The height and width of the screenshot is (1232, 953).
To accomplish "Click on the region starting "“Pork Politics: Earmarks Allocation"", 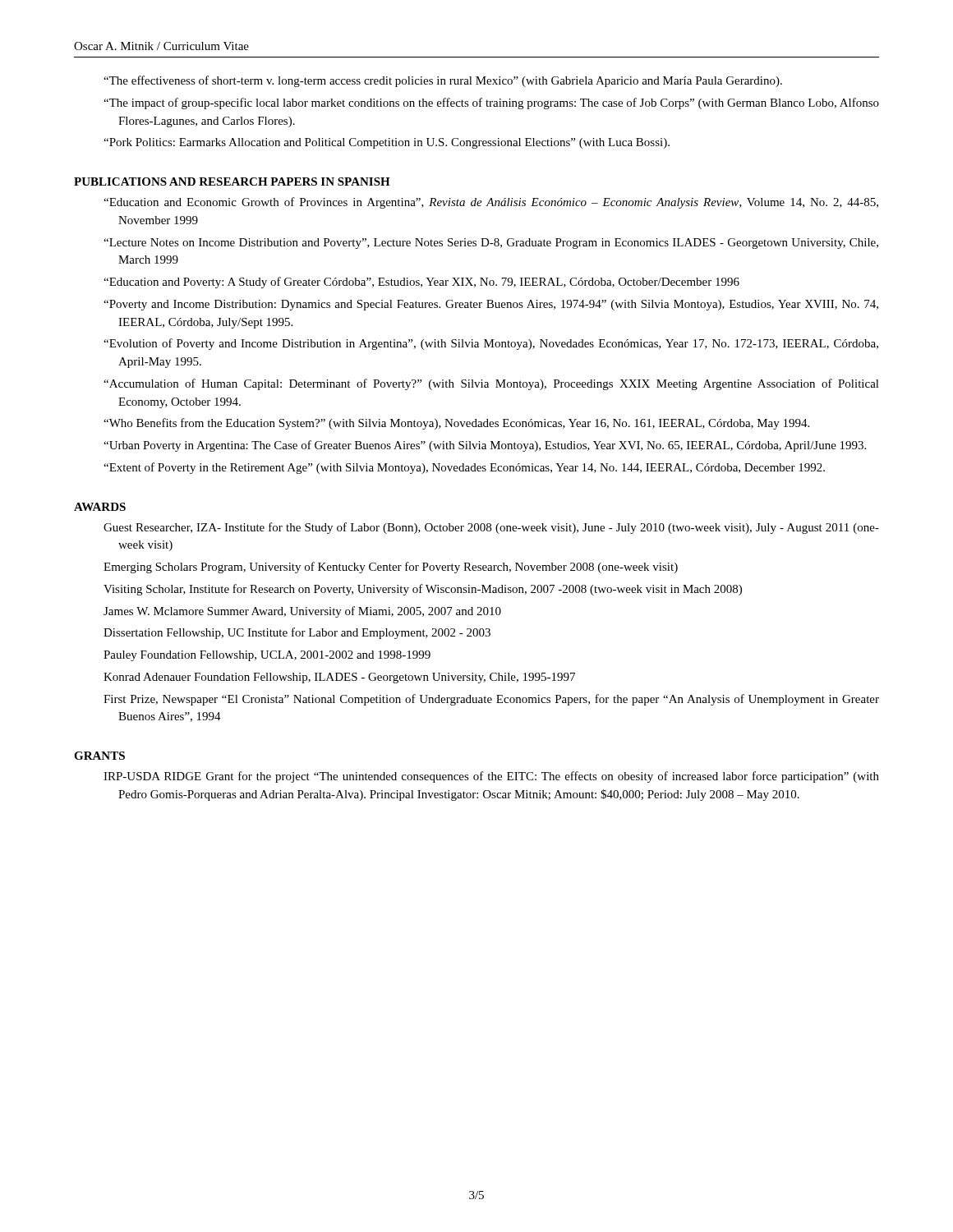I will point(387,142).
